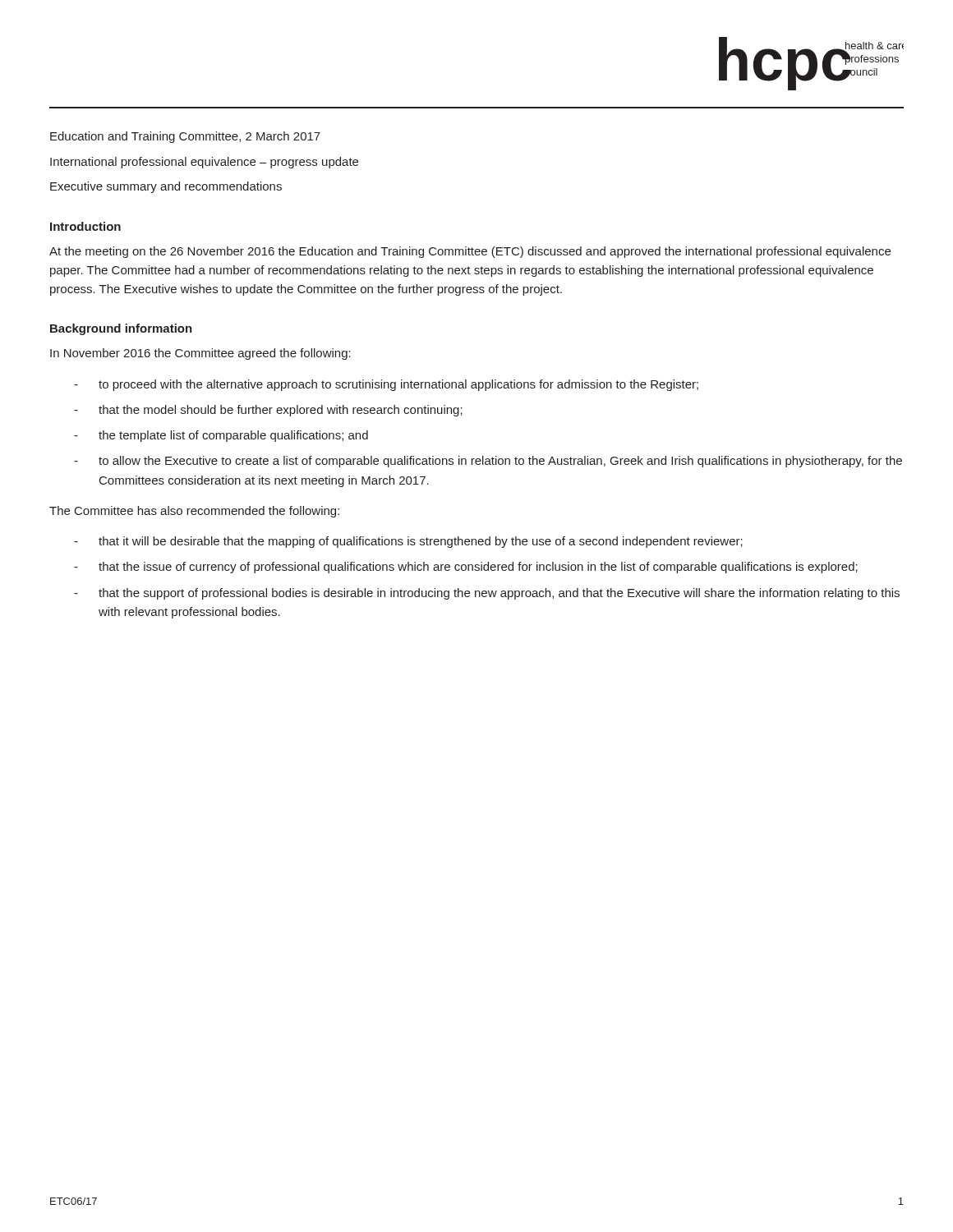
Task: Locate the block of text that opens with "- to proceed"
Action: point(476,384)
